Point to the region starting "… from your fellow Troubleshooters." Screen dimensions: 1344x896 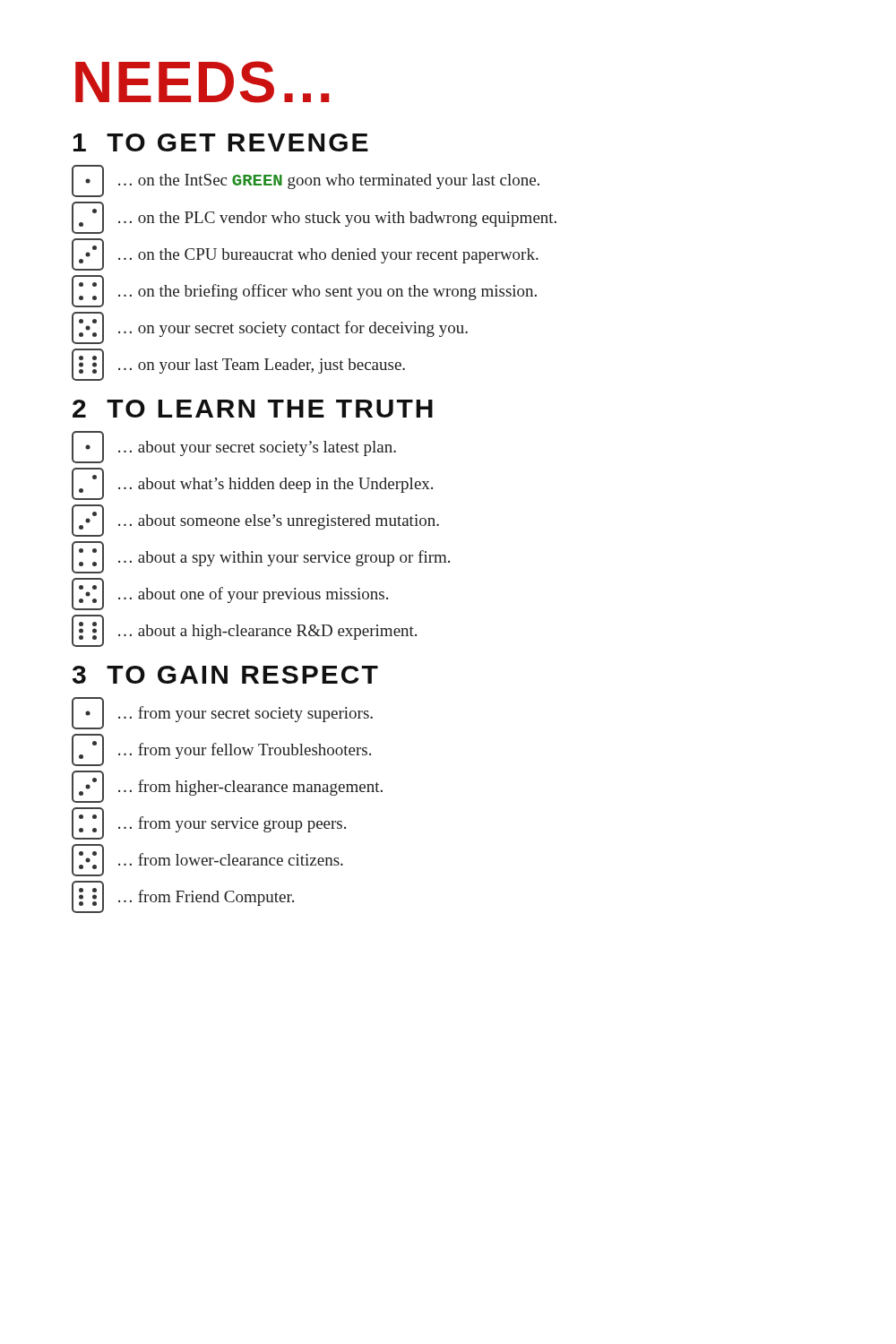[221, 750]
